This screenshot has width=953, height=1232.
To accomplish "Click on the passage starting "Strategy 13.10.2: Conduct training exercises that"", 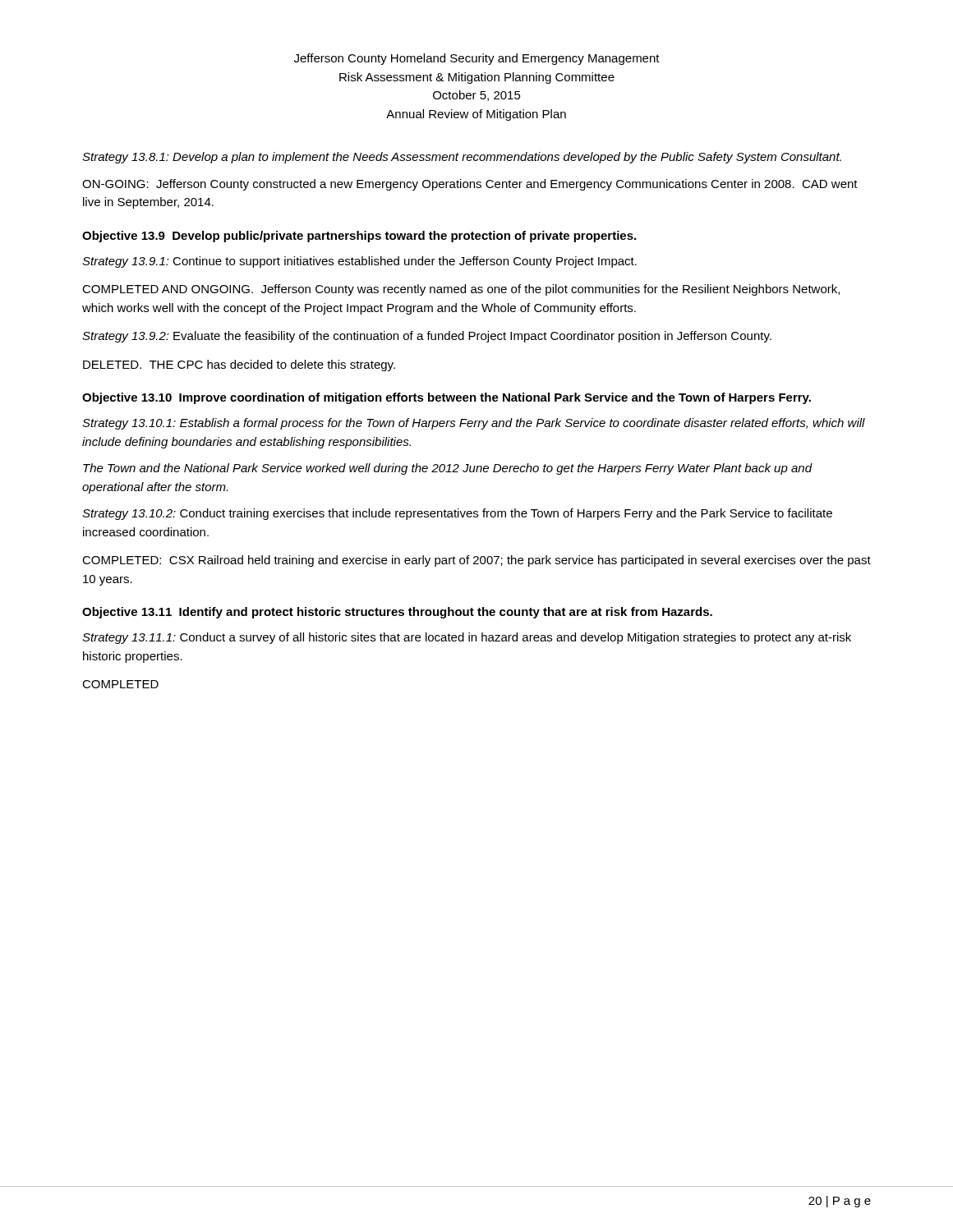I will [457, 522].
